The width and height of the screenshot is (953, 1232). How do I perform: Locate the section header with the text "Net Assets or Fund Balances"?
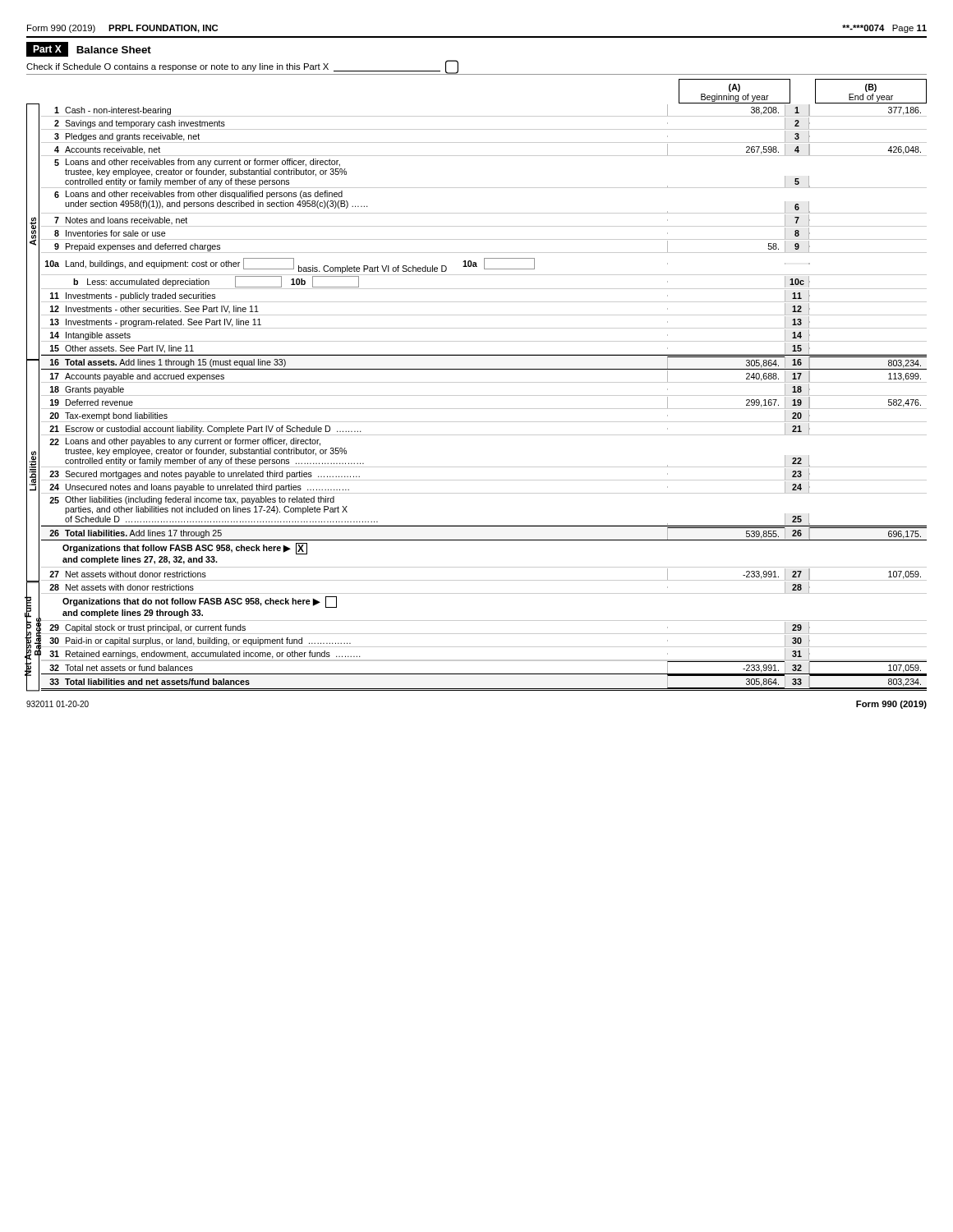[x=33, y=636]
